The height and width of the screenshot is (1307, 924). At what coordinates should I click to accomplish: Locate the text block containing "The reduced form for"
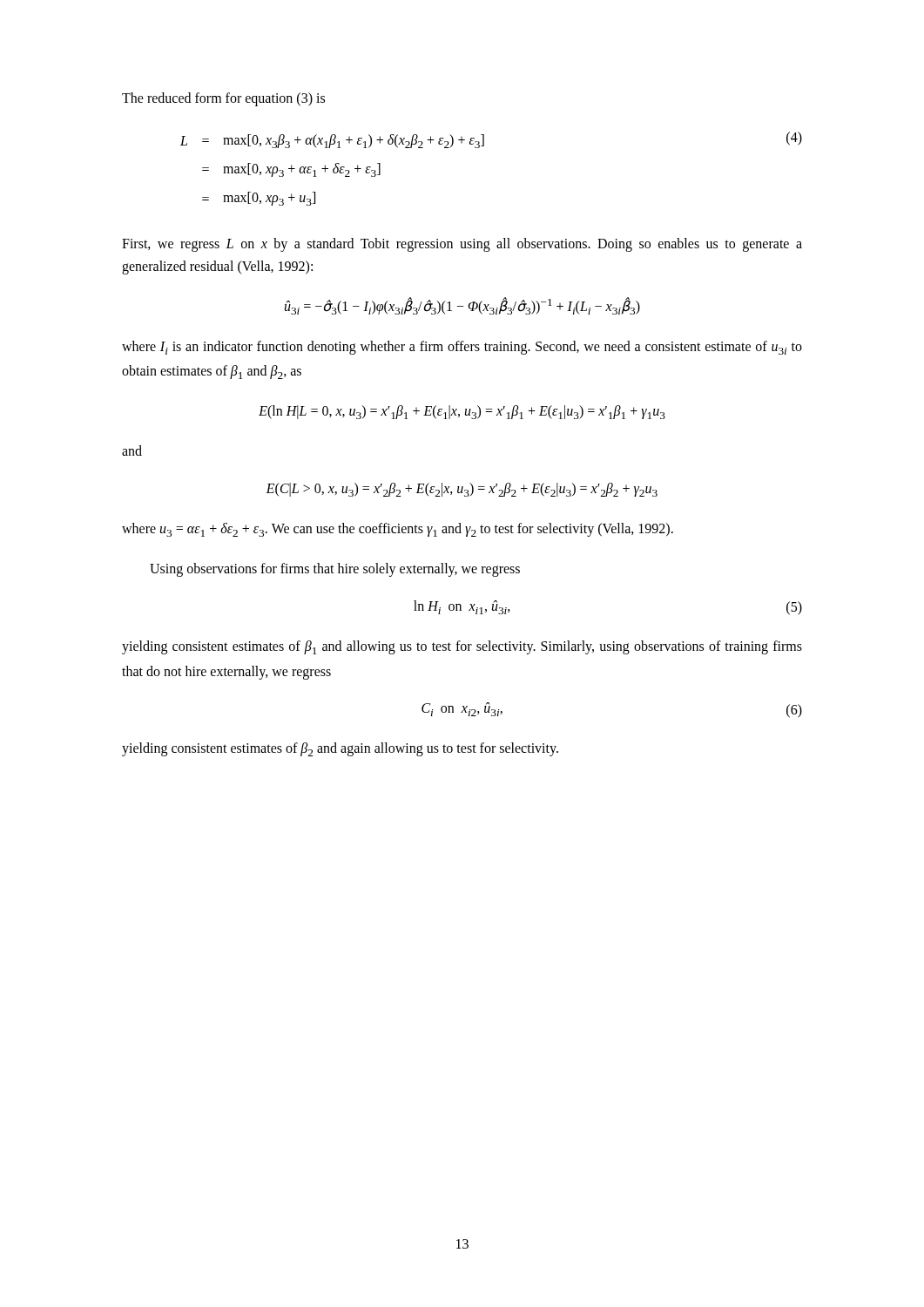coord(224,98)
